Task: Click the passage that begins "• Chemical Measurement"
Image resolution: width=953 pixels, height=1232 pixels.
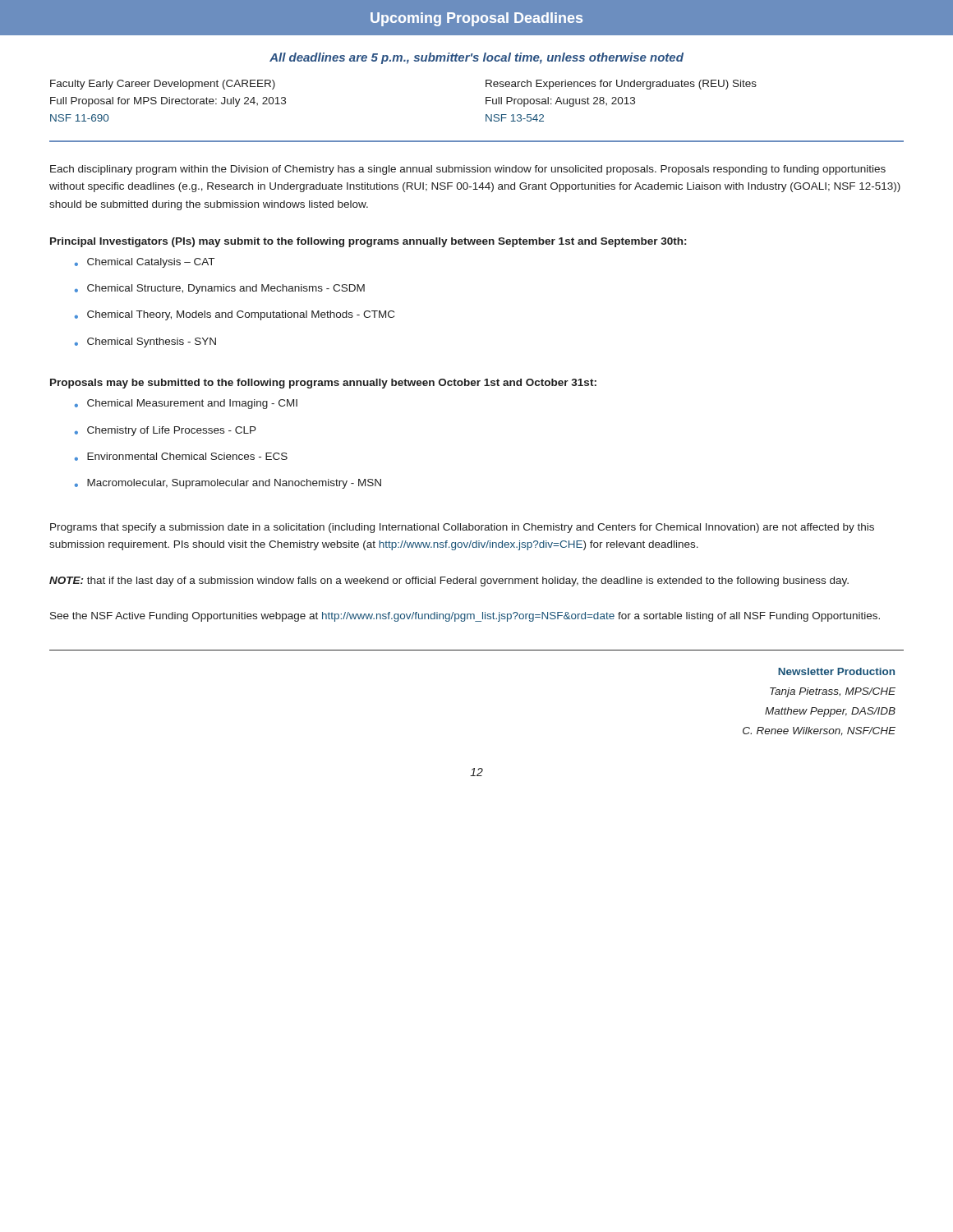Action: pos(186,406)
